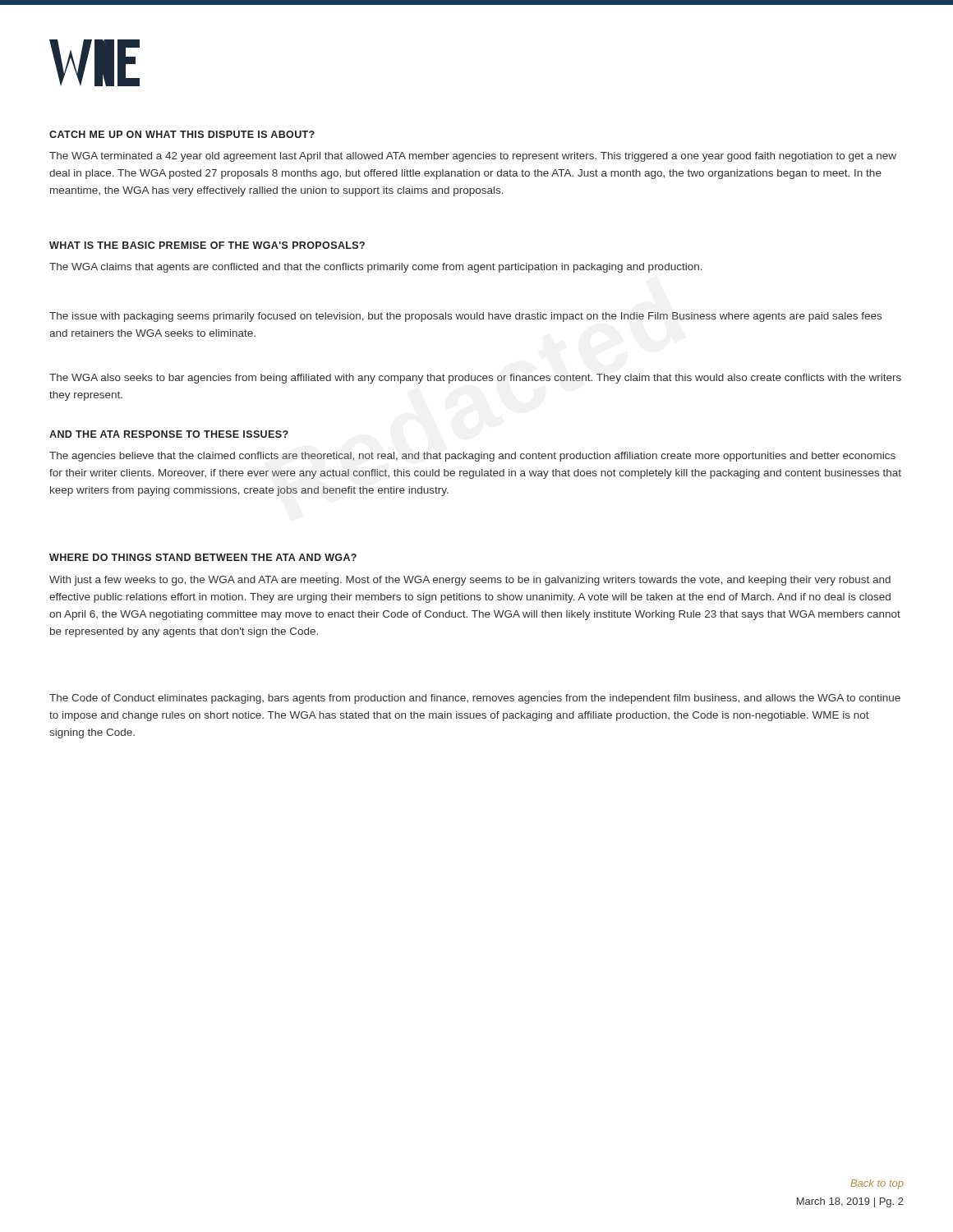953x1232 pixels.
Task: Select the section header containing "WHAT IS THE"
Action: point(207,245)
